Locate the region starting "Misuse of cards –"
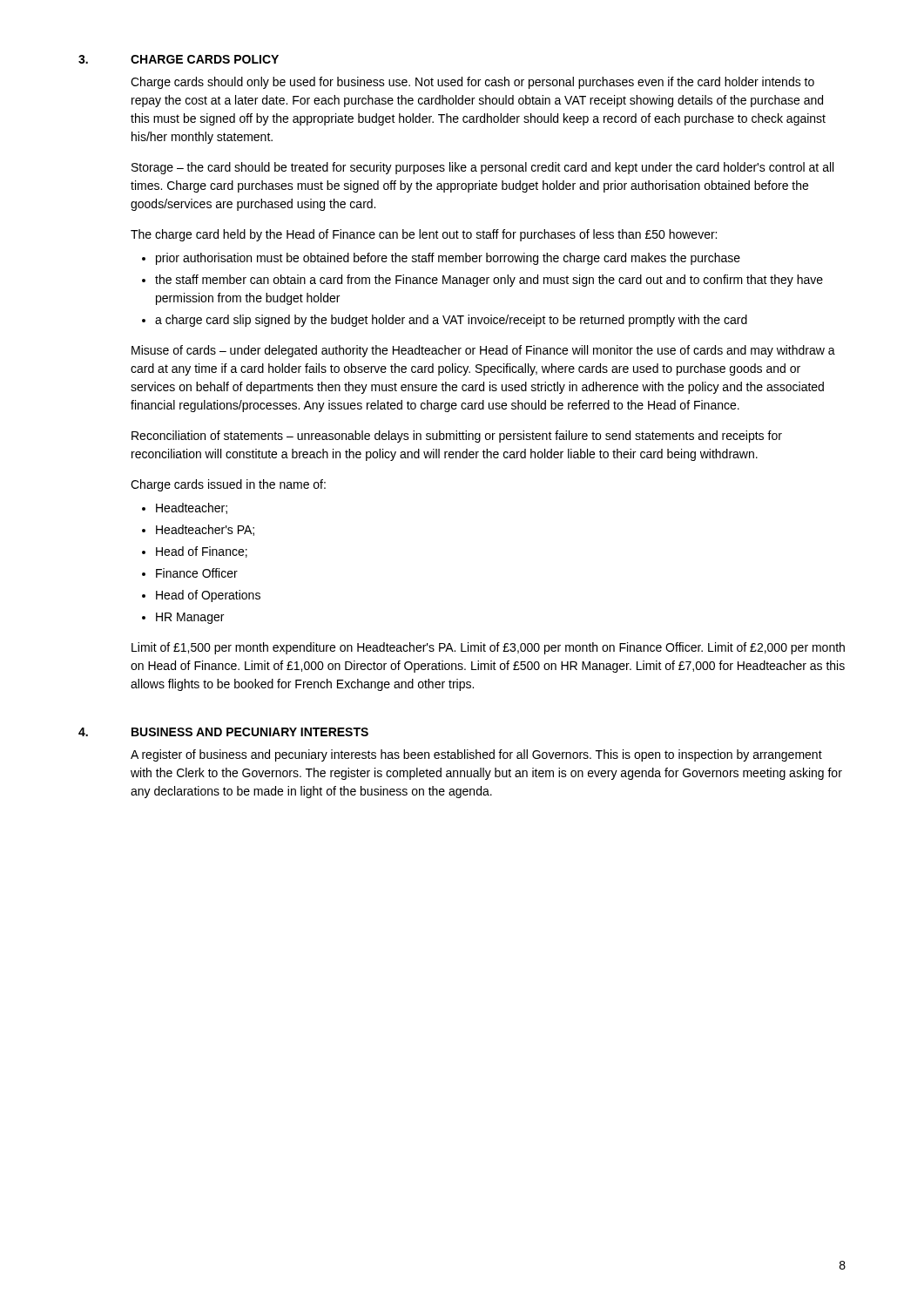Viewport: 924px width, 1307px height. (483, 378)
